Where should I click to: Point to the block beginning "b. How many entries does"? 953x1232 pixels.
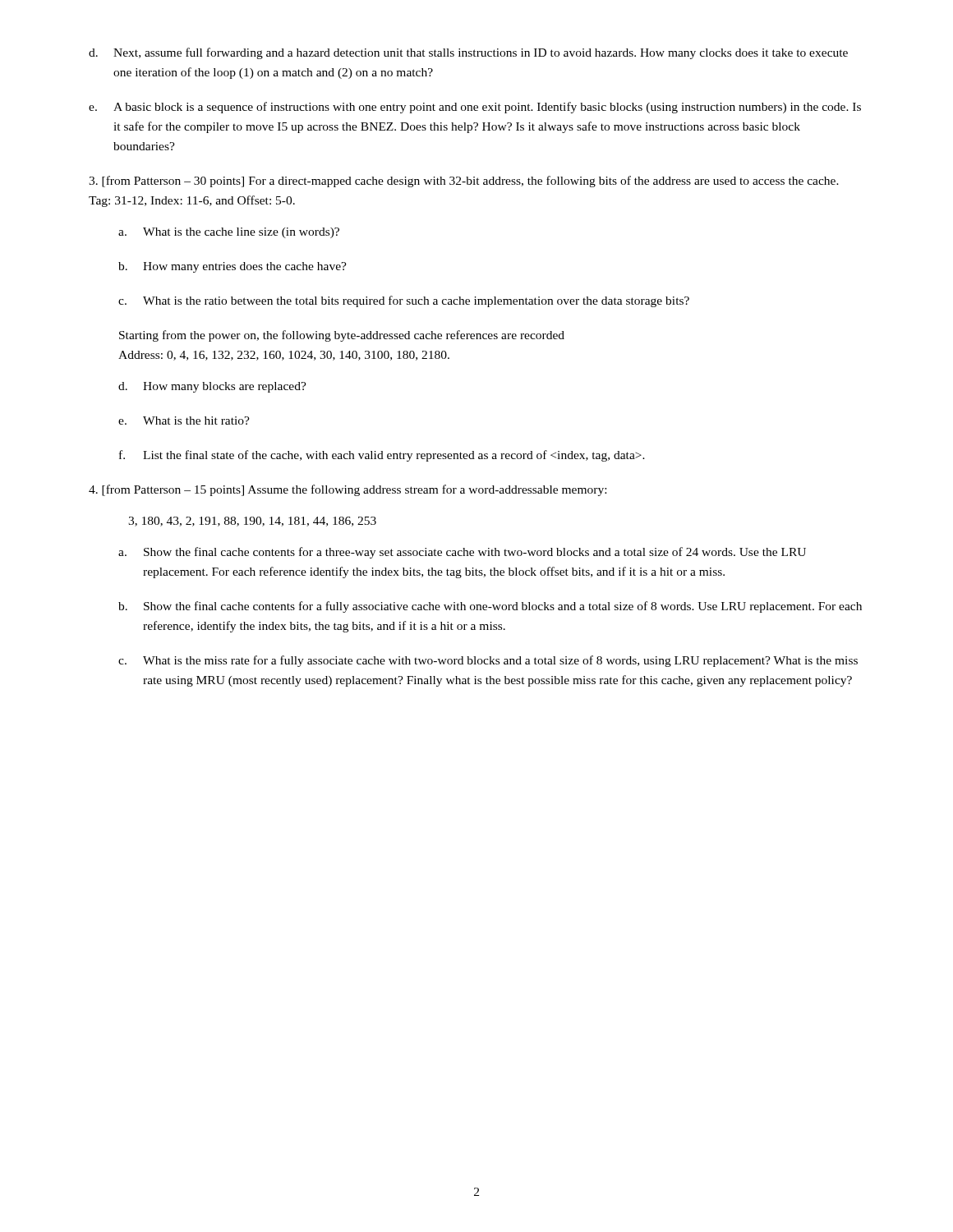click(x=232, y=267)
